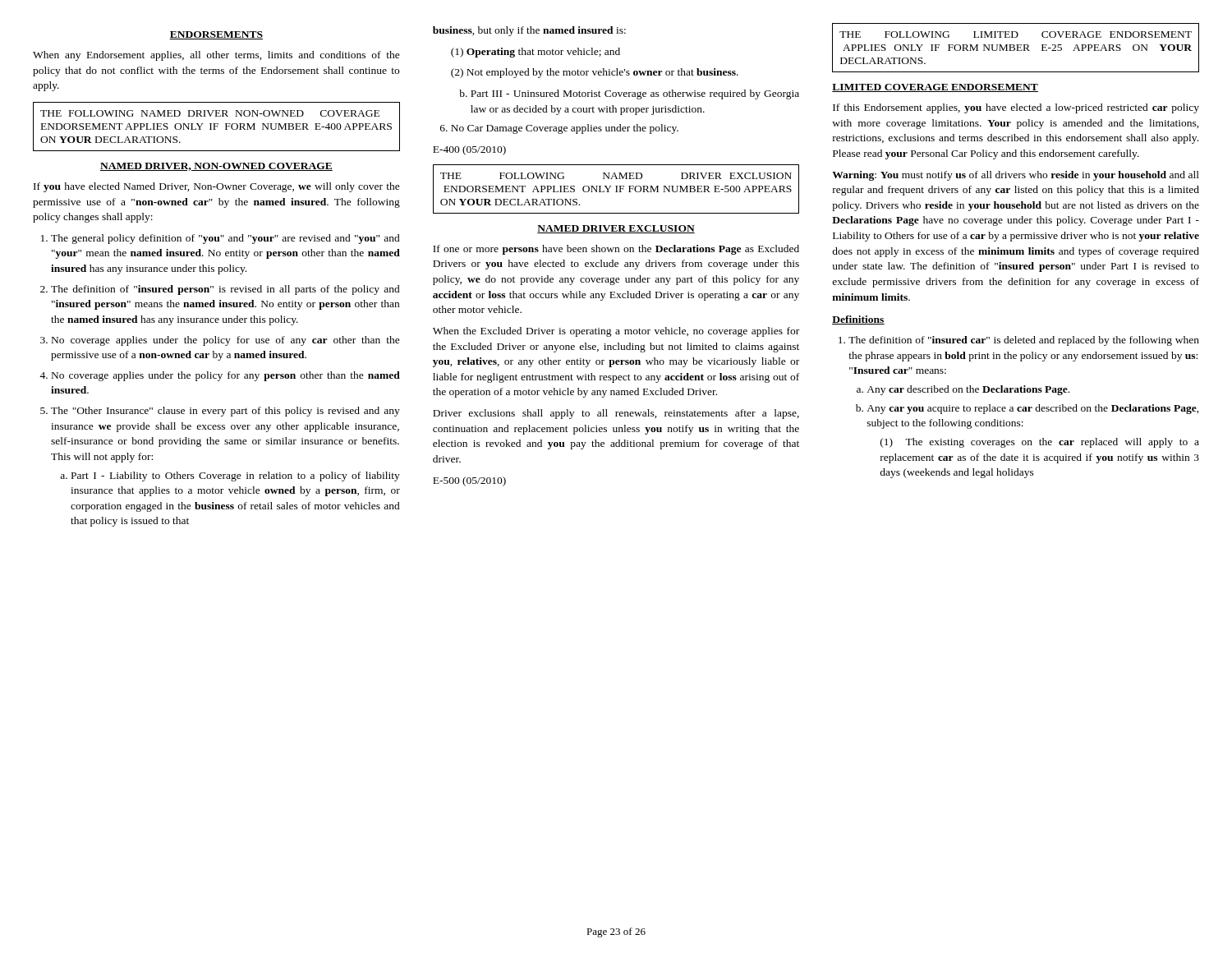The width and height of the screenshot is (1232, 953).
Task: Select the passage starting "THE FOLLOWING LIMITED COVERAGE ENDORSEMENT APPLIES"
Action: pos(1016,47)
